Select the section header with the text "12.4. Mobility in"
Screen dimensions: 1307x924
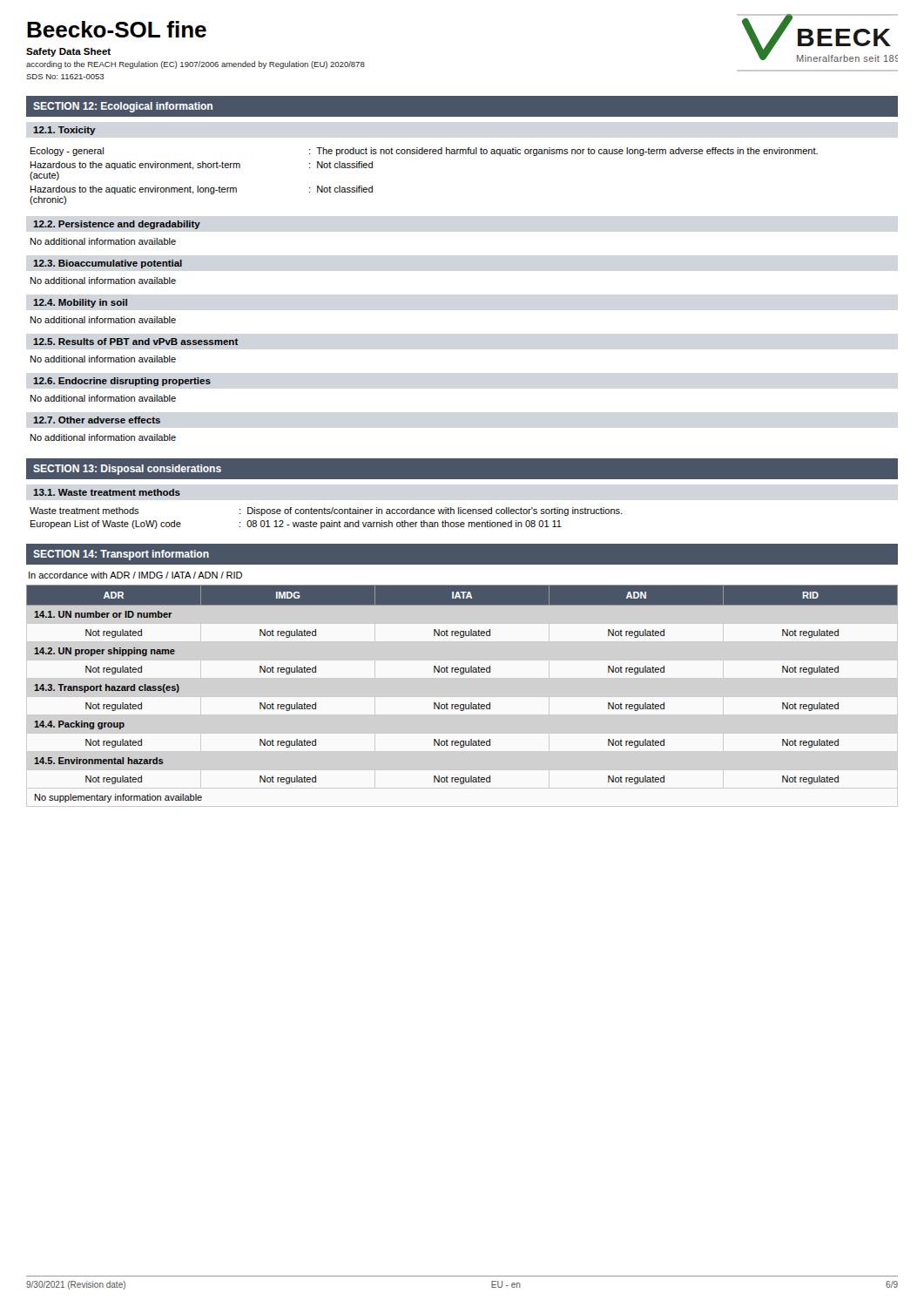[x=80, y=302]
